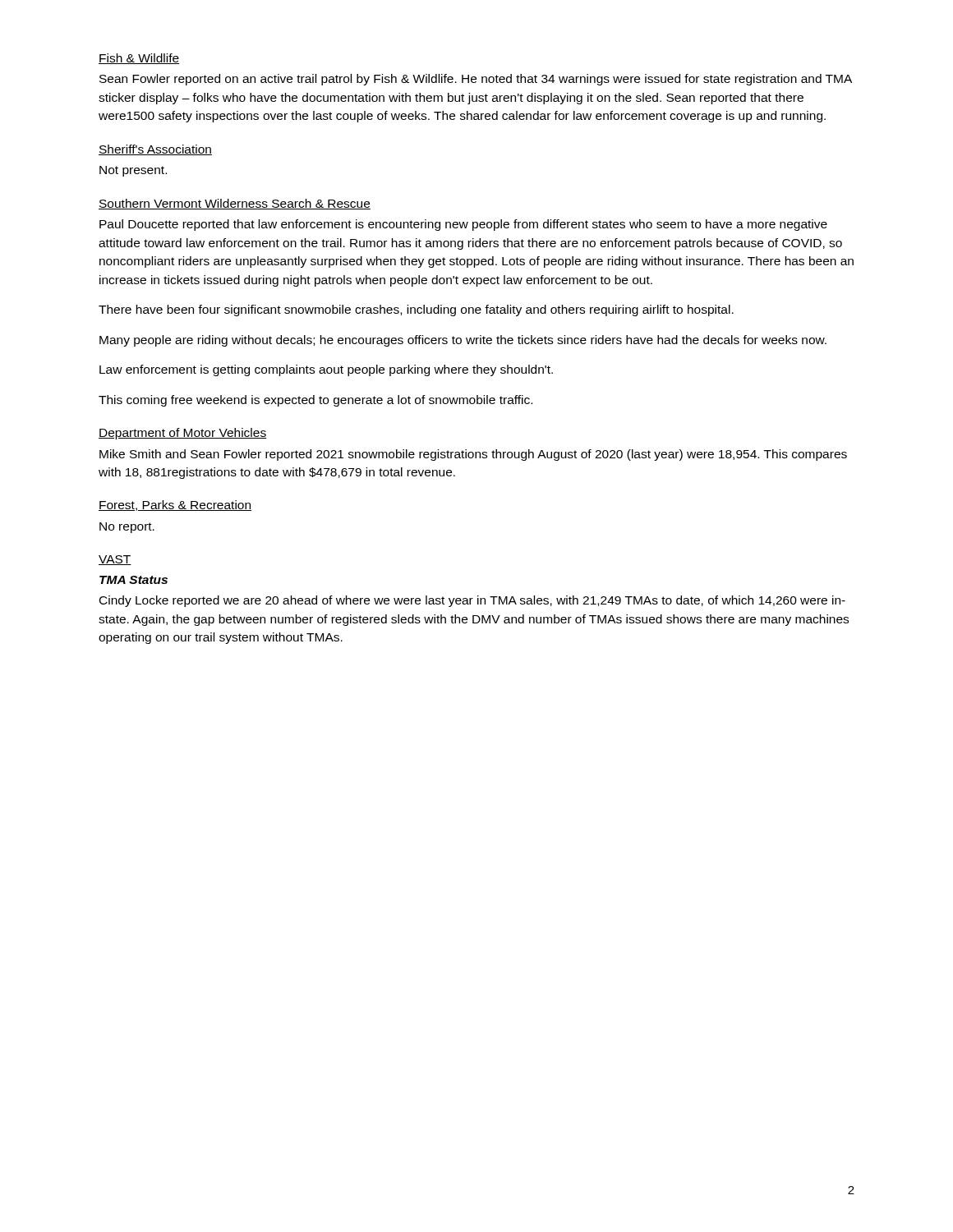Screen dimensions: 1232x953
Task: Find the text block that says "Mike Smith and Sean"
Action: click(473, 463)
